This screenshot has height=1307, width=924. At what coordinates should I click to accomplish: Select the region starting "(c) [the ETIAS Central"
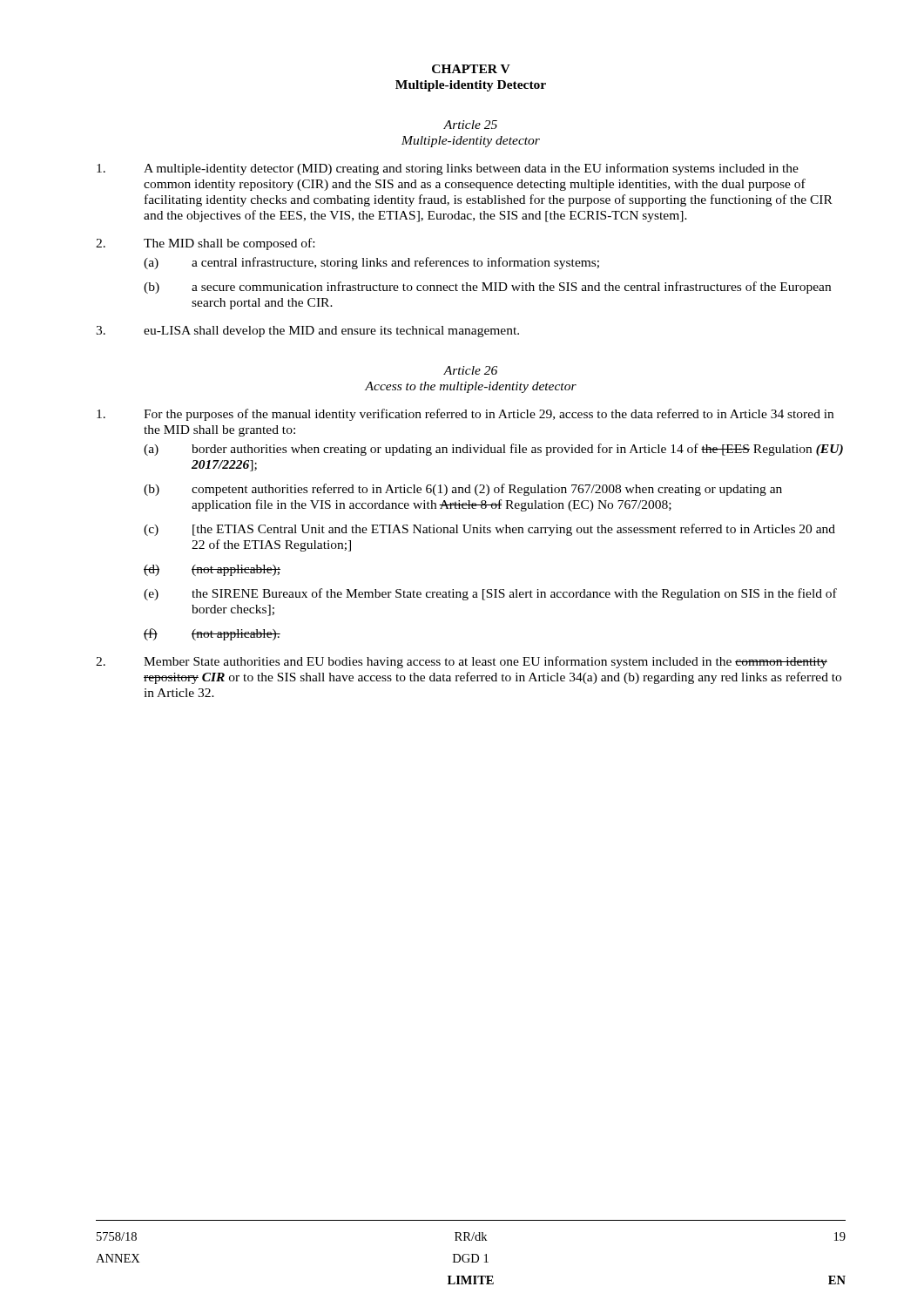pyautogui.click(x=495, y=537)
